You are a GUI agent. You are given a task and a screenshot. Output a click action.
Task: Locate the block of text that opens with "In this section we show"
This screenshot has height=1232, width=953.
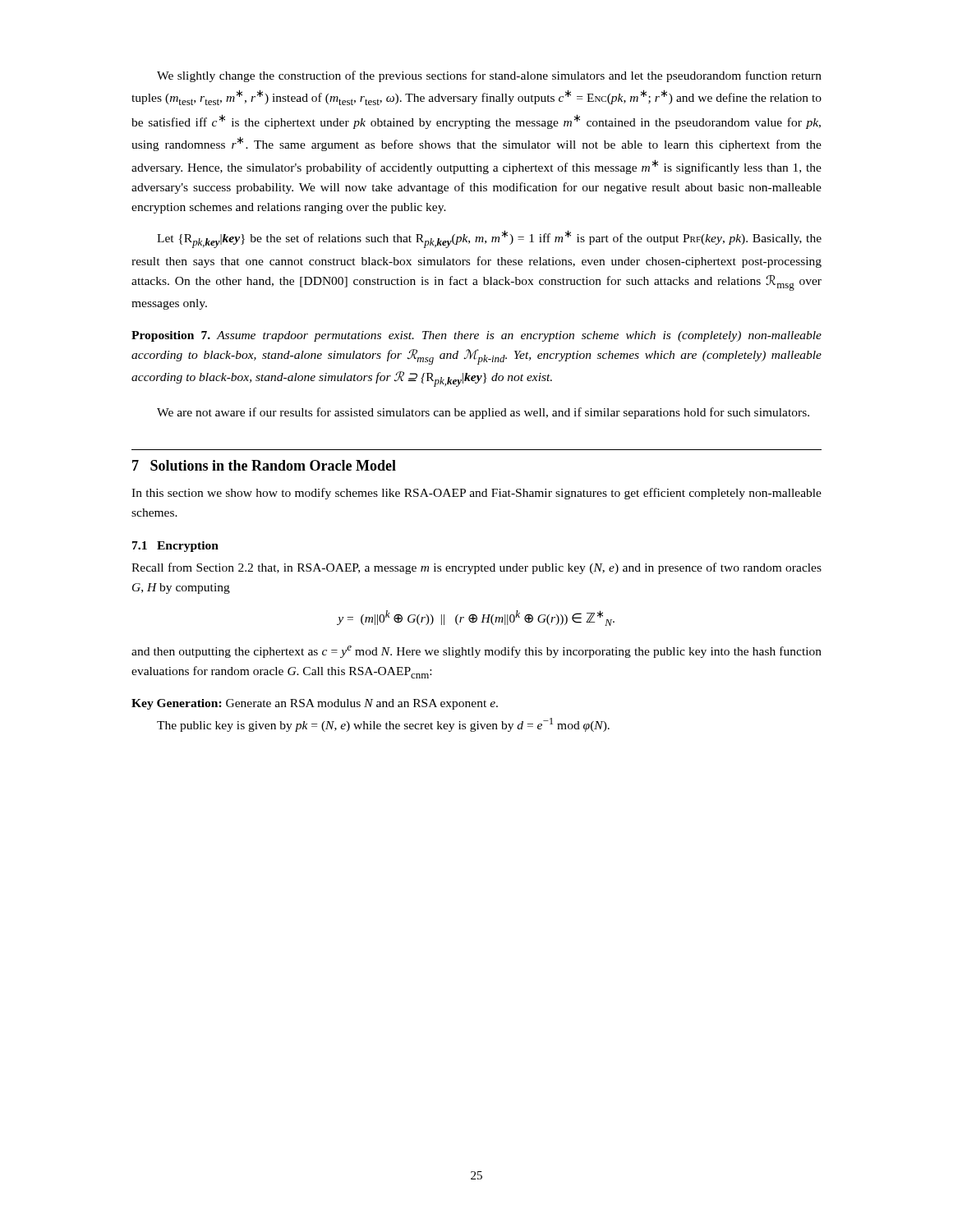(476, 503)
